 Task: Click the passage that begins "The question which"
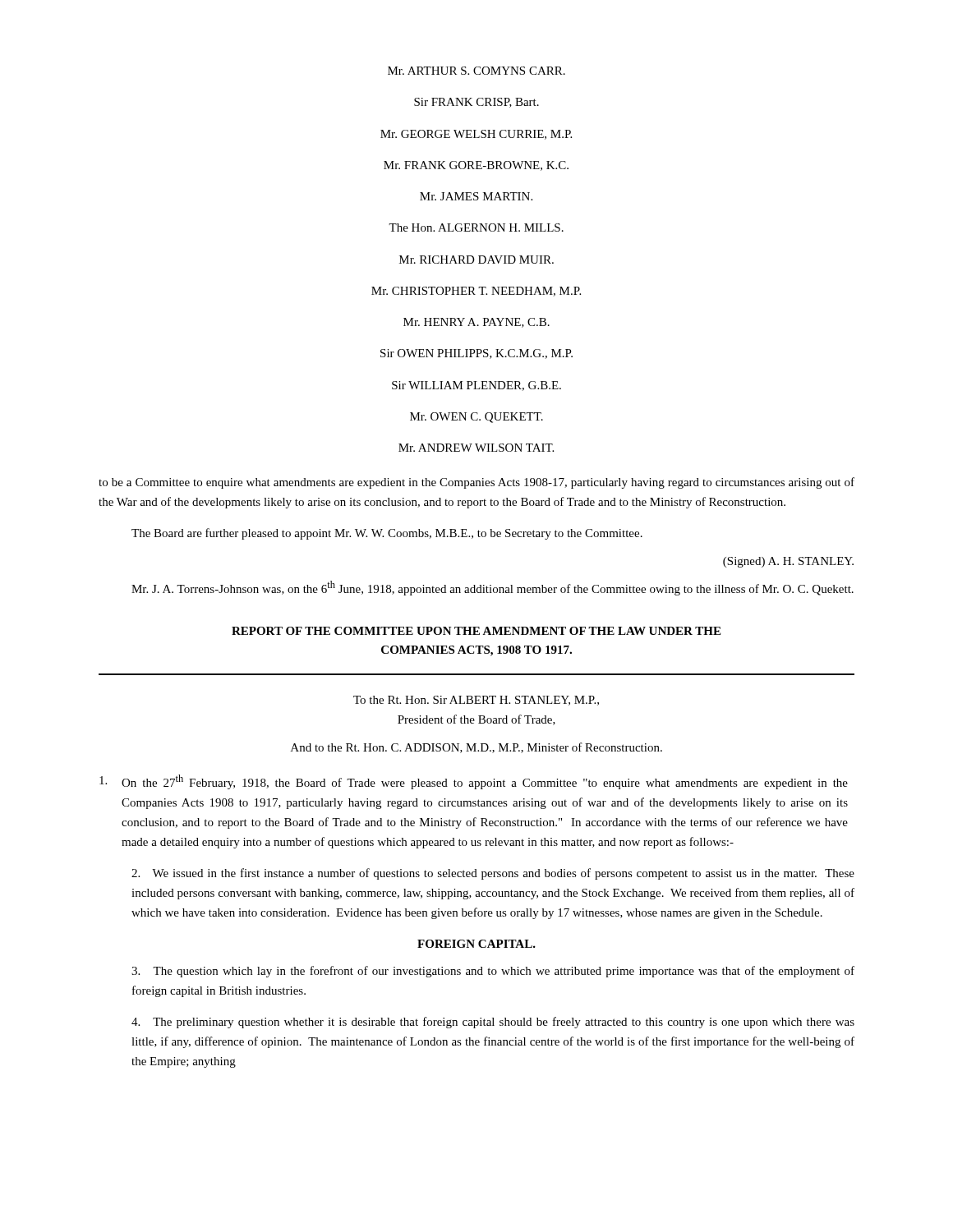(493, 981)
